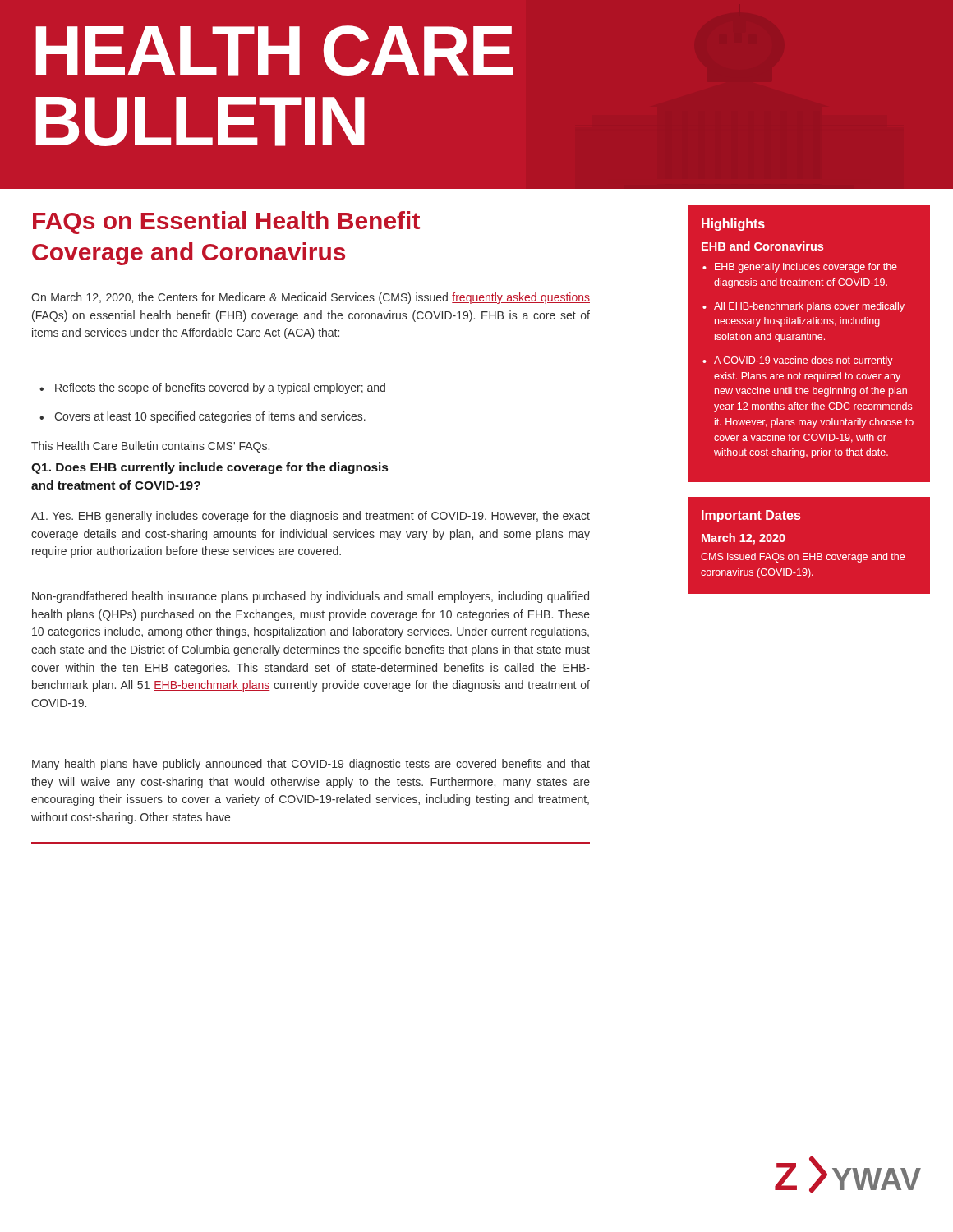Image resolution: width=953 pixels, height=1232 pixels.
Task: Point to the text starting "CMS issued FAQs on"
Action: tap(803, 565)
